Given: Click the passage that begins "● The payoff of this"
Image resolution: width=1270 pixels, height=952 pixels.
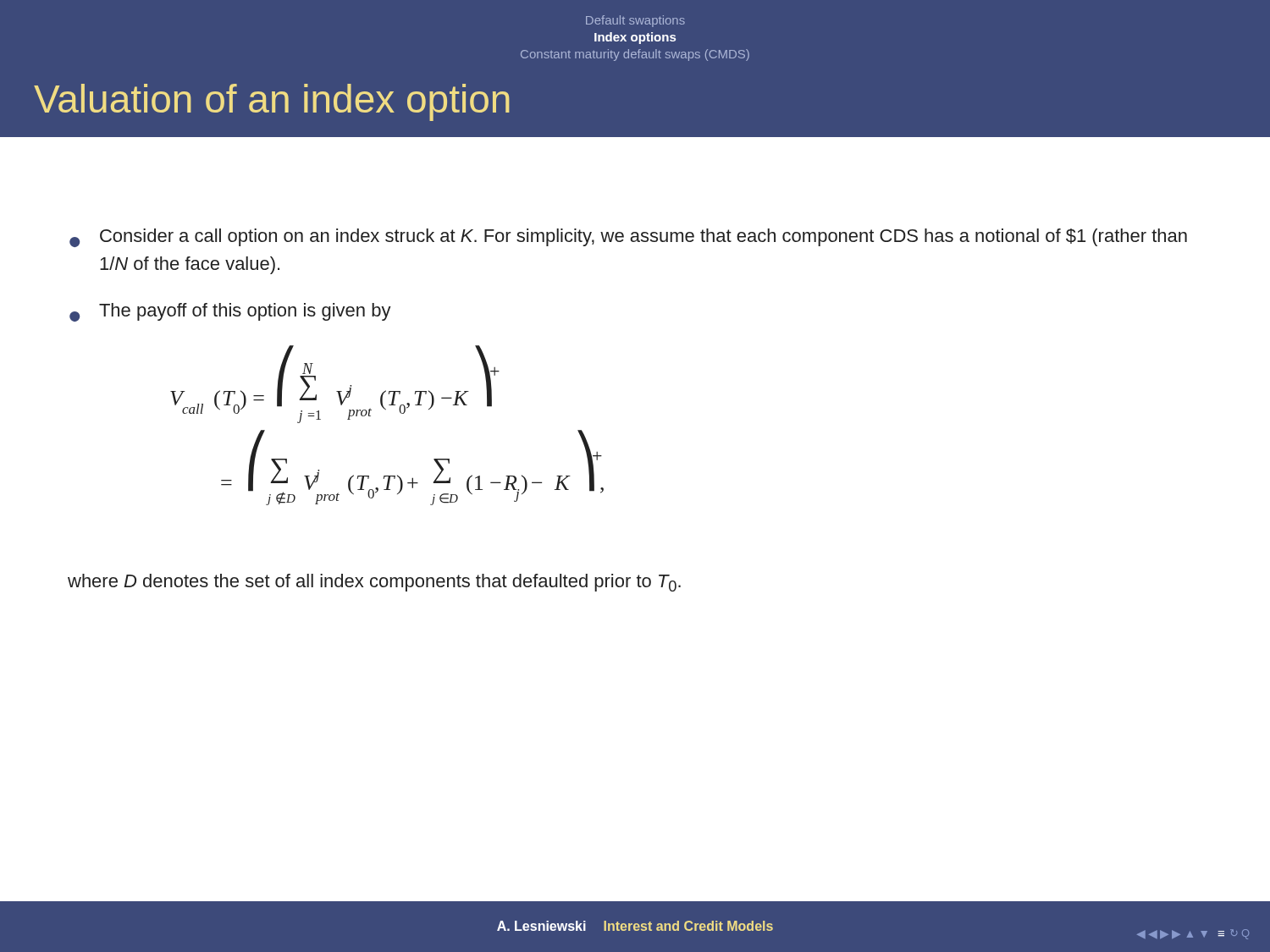Looking at the screenshot, I should (x=229, y=315).
